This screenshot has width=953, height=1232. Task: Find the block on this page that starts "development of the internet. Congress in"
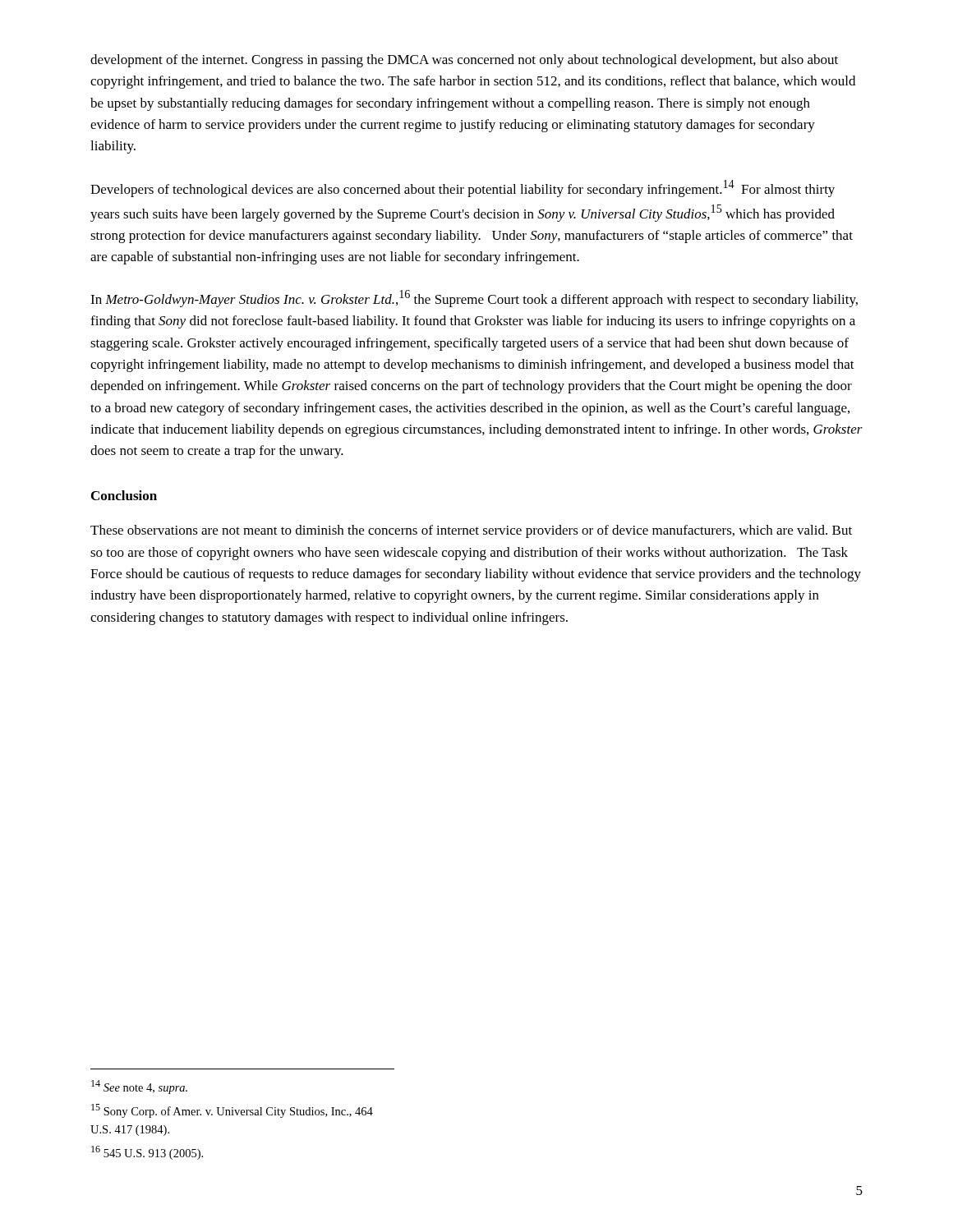[x=476, y=103]
